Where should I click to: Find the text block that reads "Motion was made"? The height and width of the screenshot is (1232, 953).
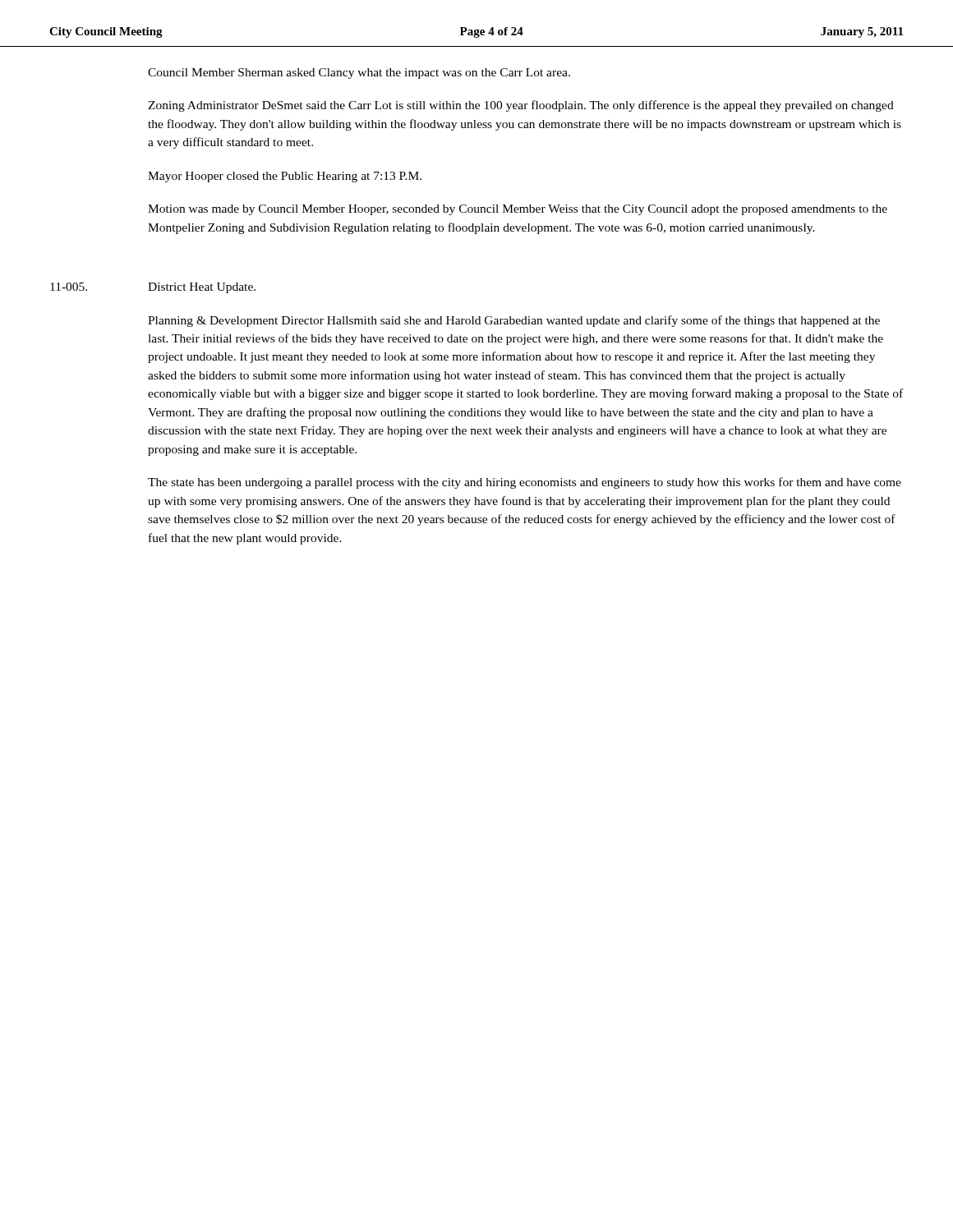518,218
